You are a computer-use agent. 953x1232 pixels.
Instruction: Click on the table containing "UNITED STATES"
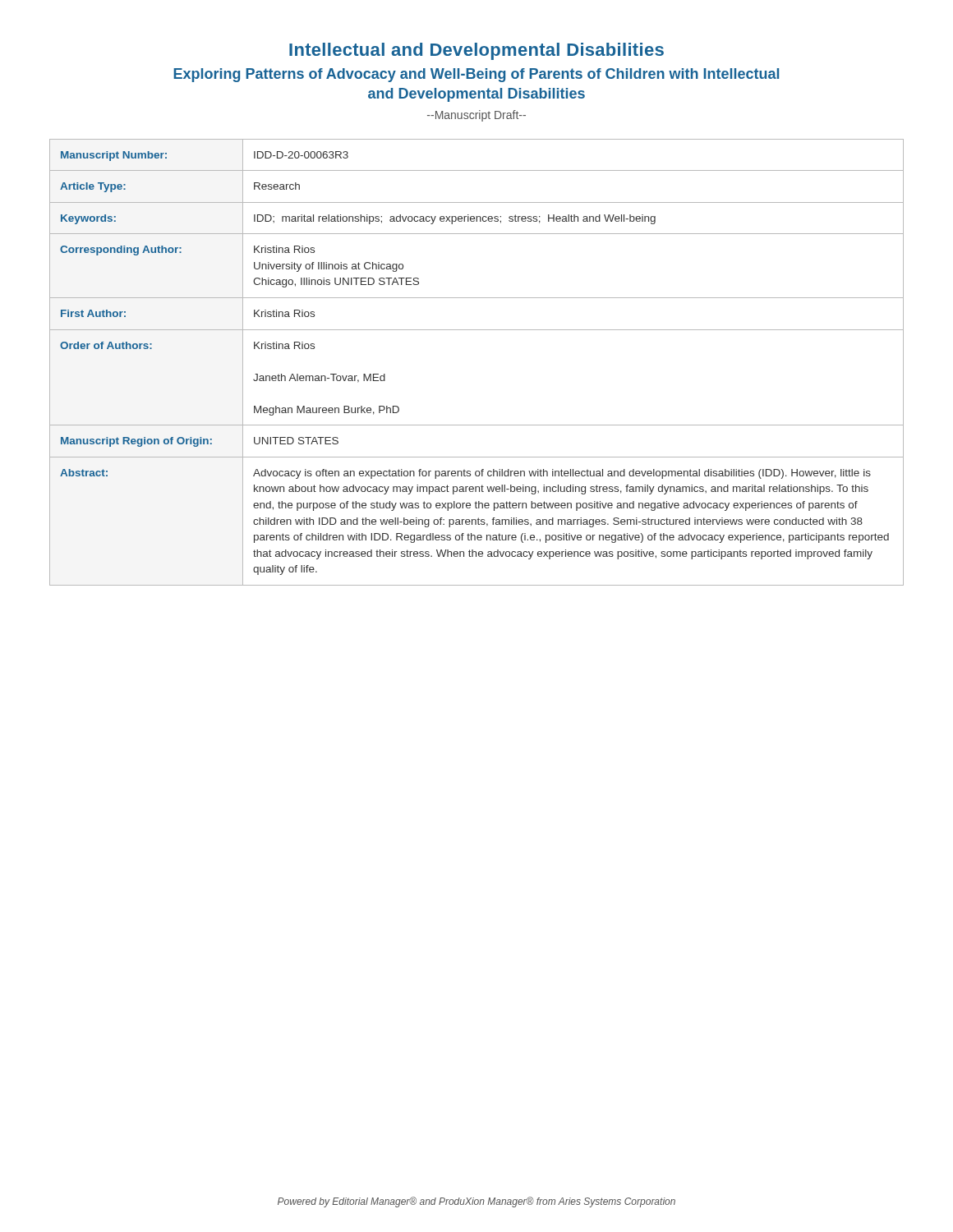[476, 362]
